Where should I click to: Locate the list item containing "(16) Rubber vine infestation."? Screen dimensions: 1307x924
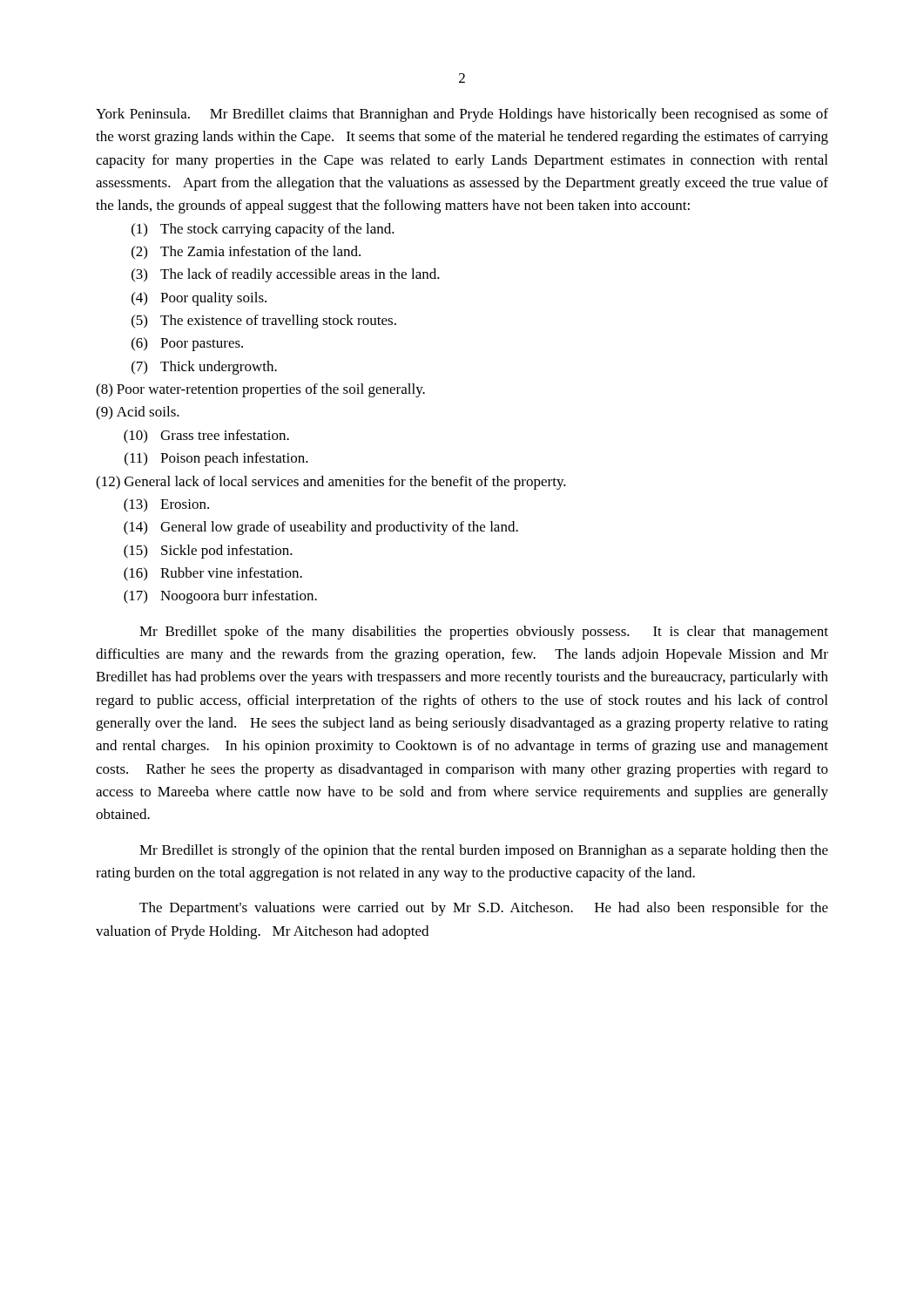(x=213, y=574)
